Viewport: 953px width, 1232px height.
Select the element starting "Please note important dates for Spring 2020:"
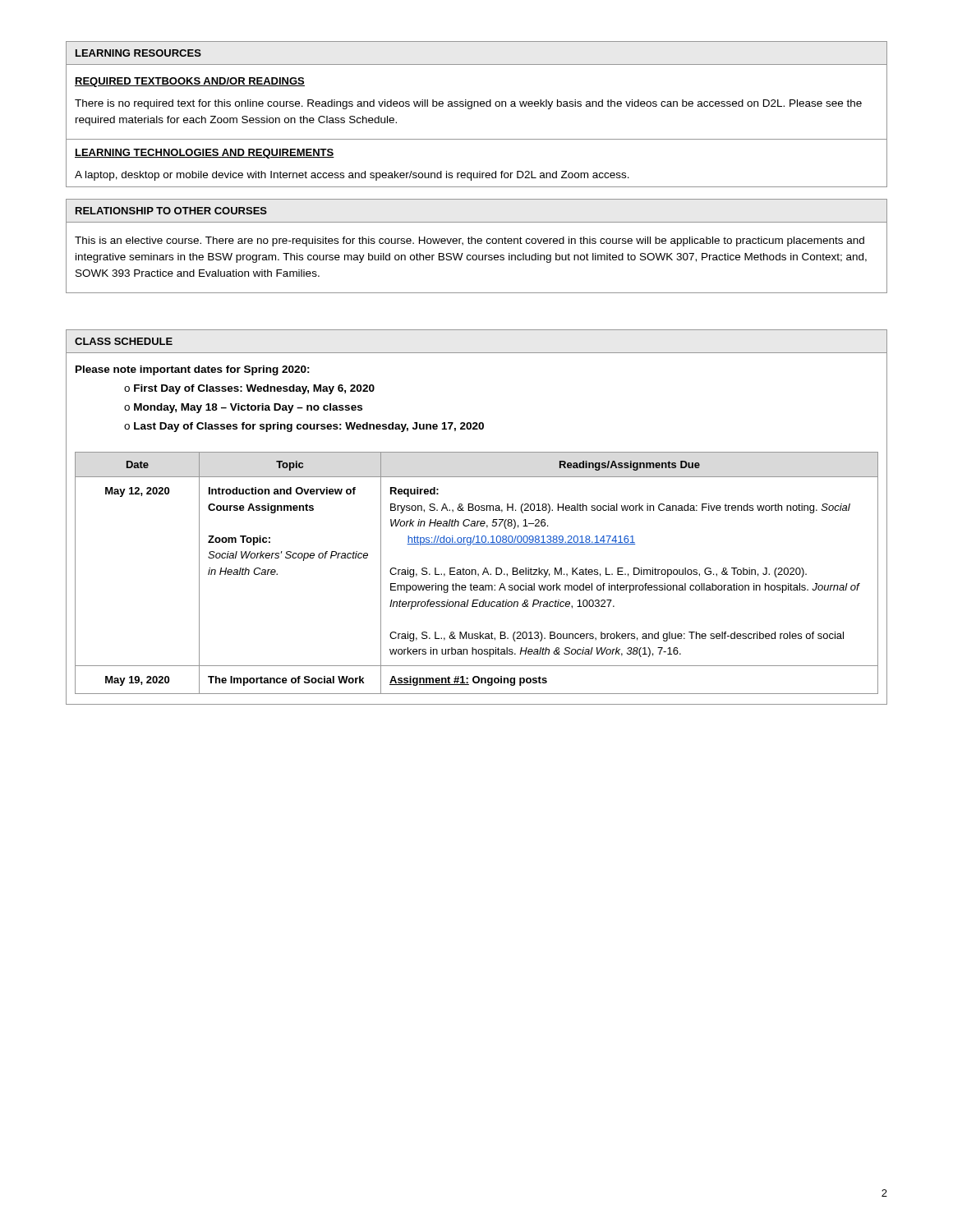tap(192, 369)
